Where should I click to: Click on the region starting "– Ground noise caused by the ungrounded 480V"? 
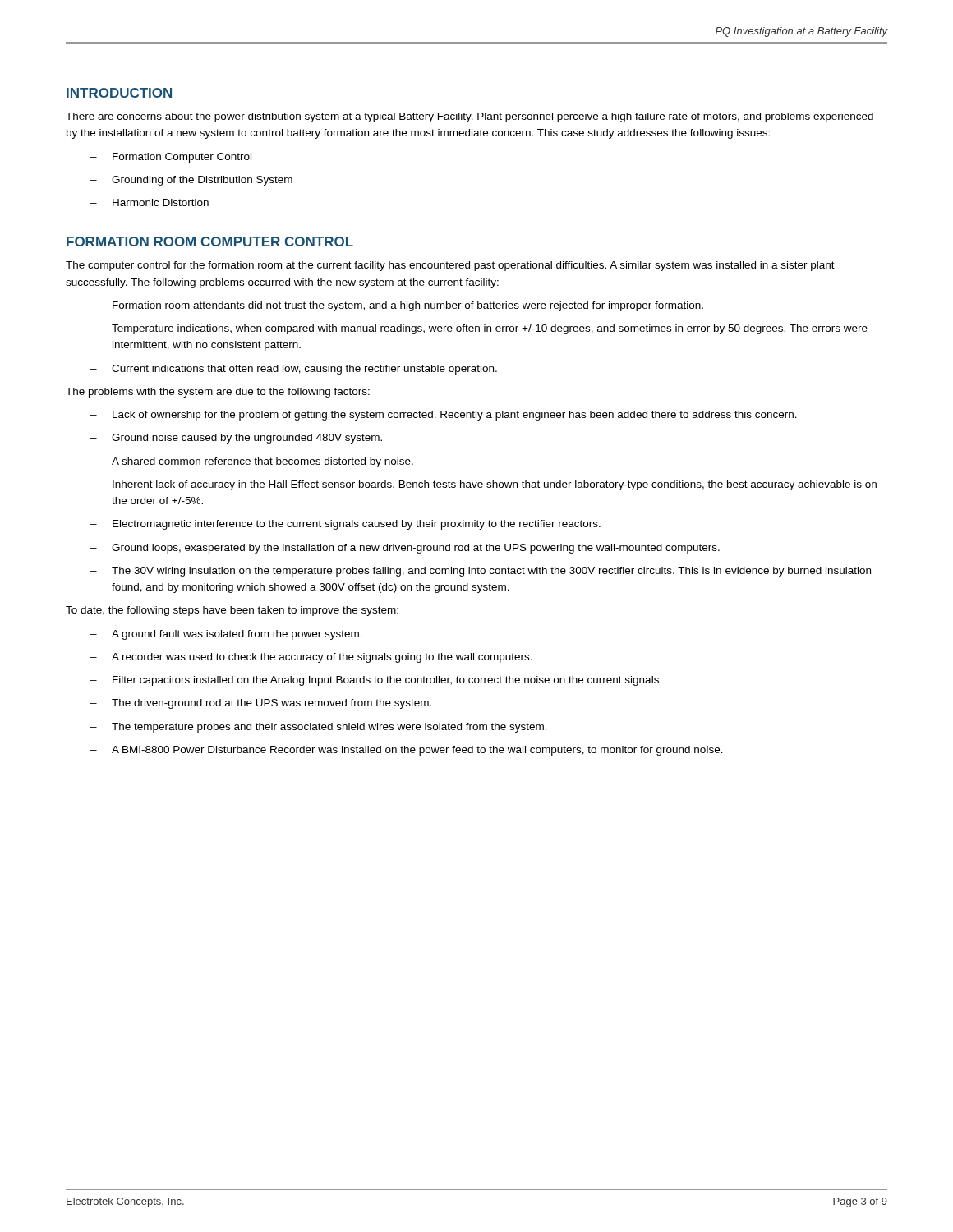(236, 439)
